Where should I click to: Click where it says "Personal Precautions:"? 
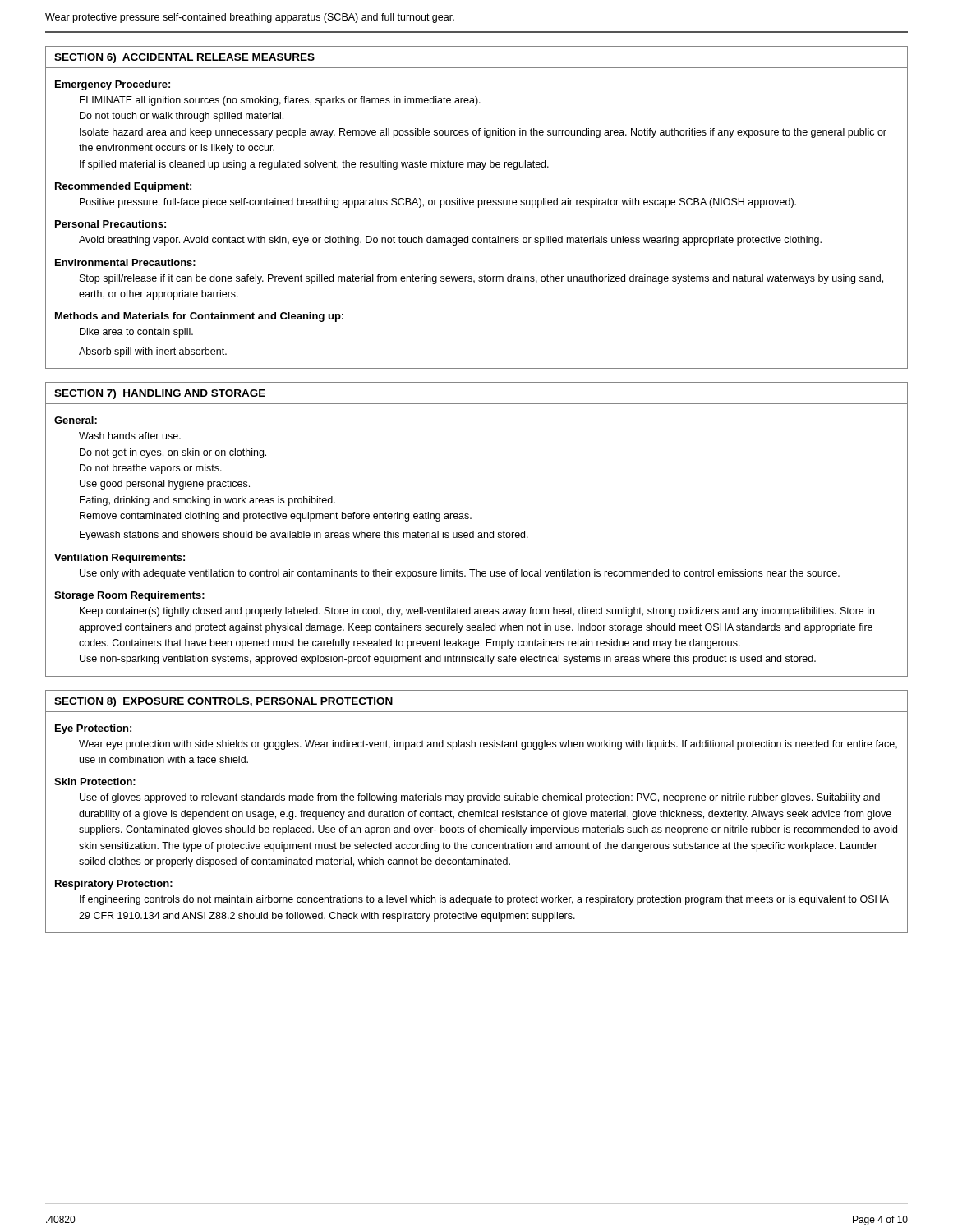[x=111, y=224]
